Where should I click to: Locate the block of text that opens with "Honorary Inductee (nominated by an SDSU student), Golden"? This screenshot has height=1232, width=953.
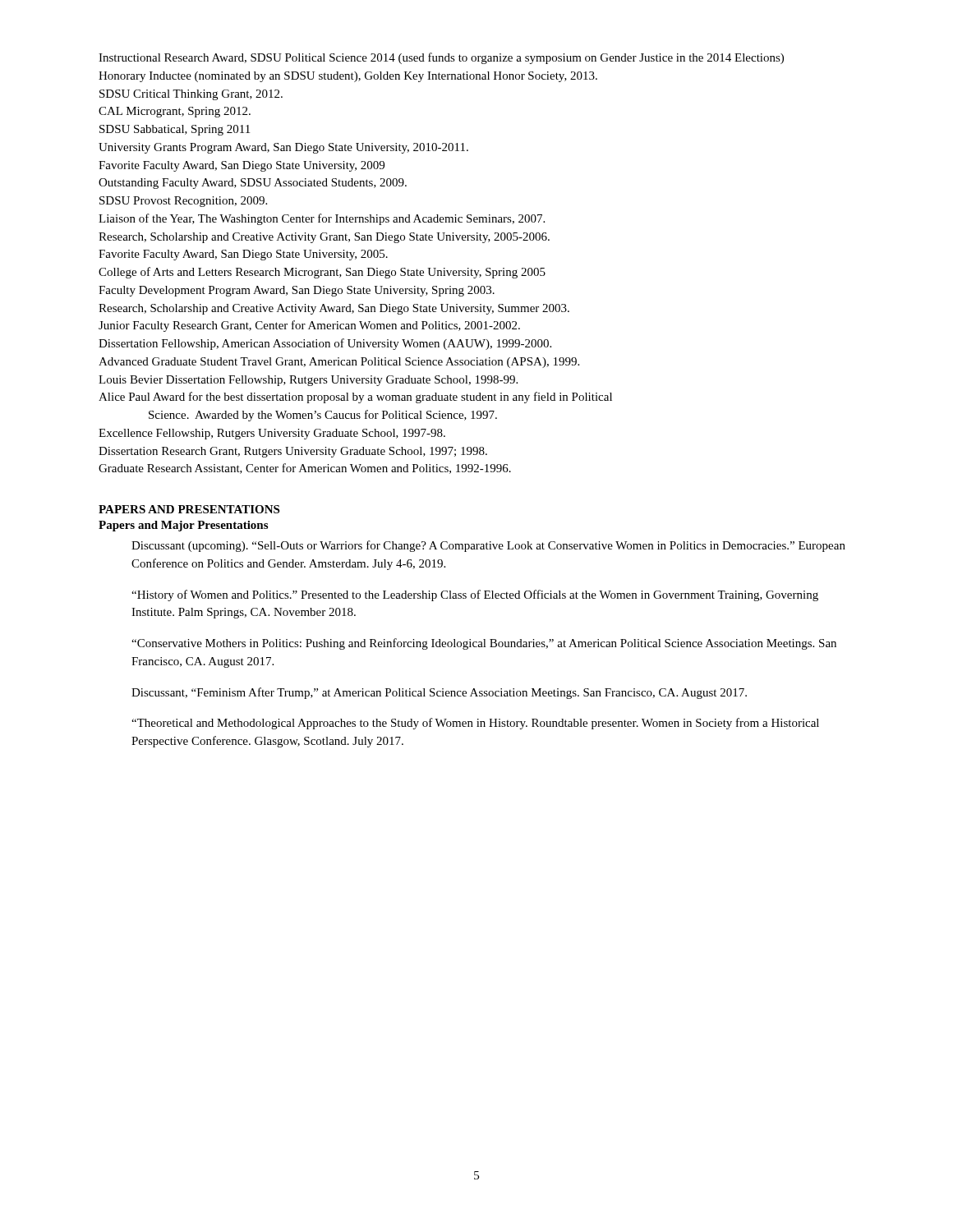[348, 75]
